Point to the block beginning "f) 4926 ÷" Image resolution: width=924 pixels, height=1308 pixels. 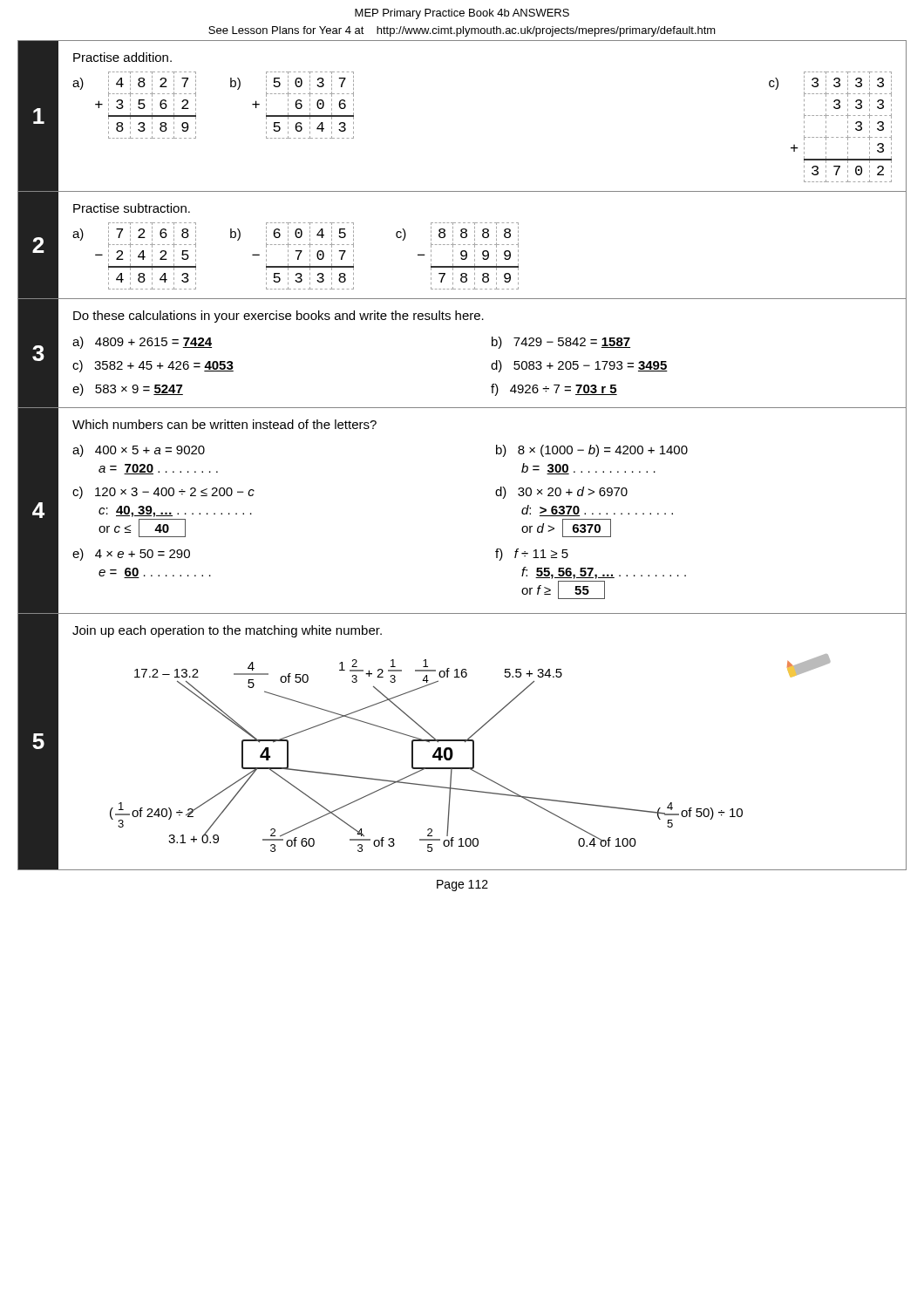[554, 388]
